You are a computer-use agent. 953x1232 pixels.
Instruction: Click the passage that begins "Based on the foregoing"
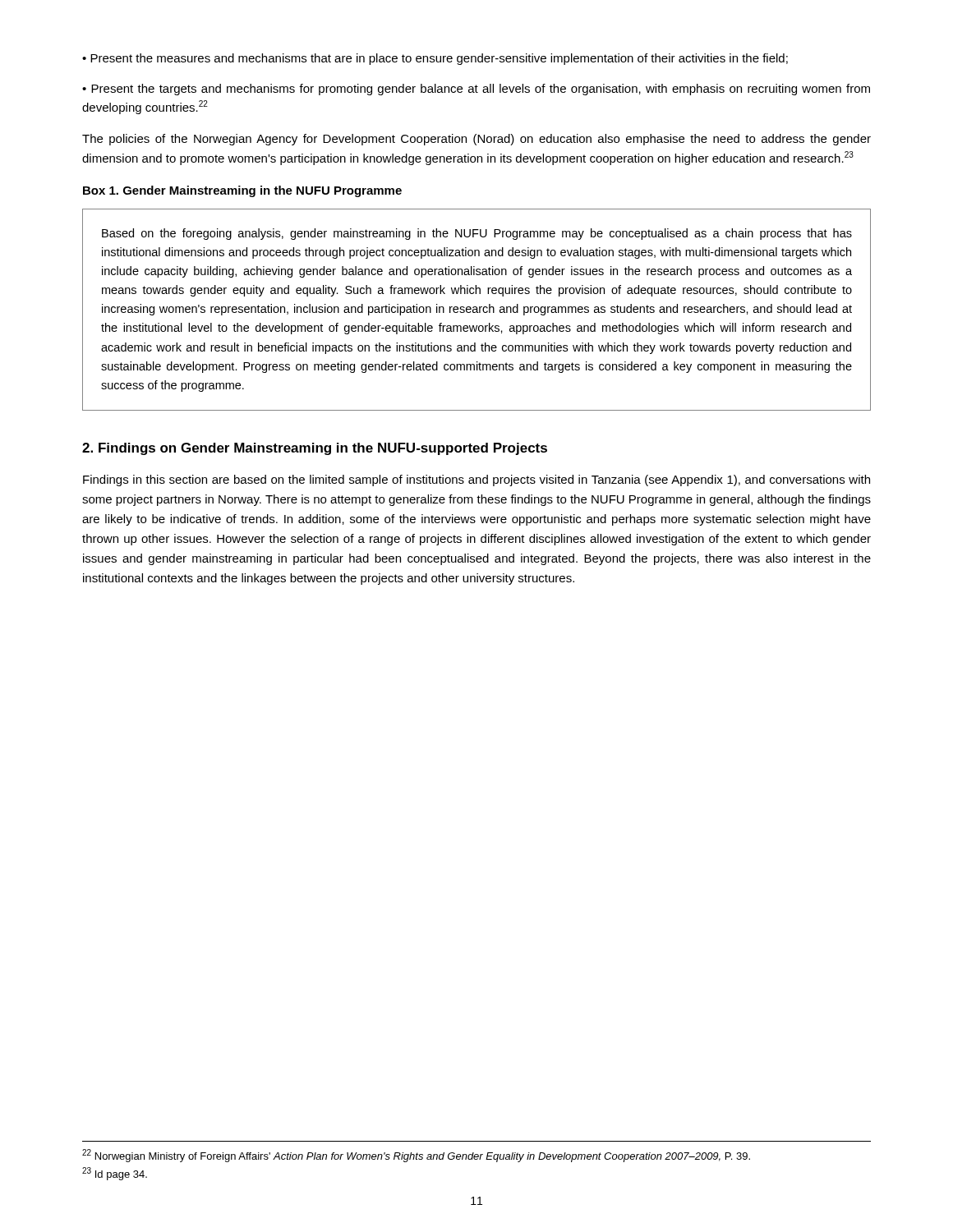point(476,309)
